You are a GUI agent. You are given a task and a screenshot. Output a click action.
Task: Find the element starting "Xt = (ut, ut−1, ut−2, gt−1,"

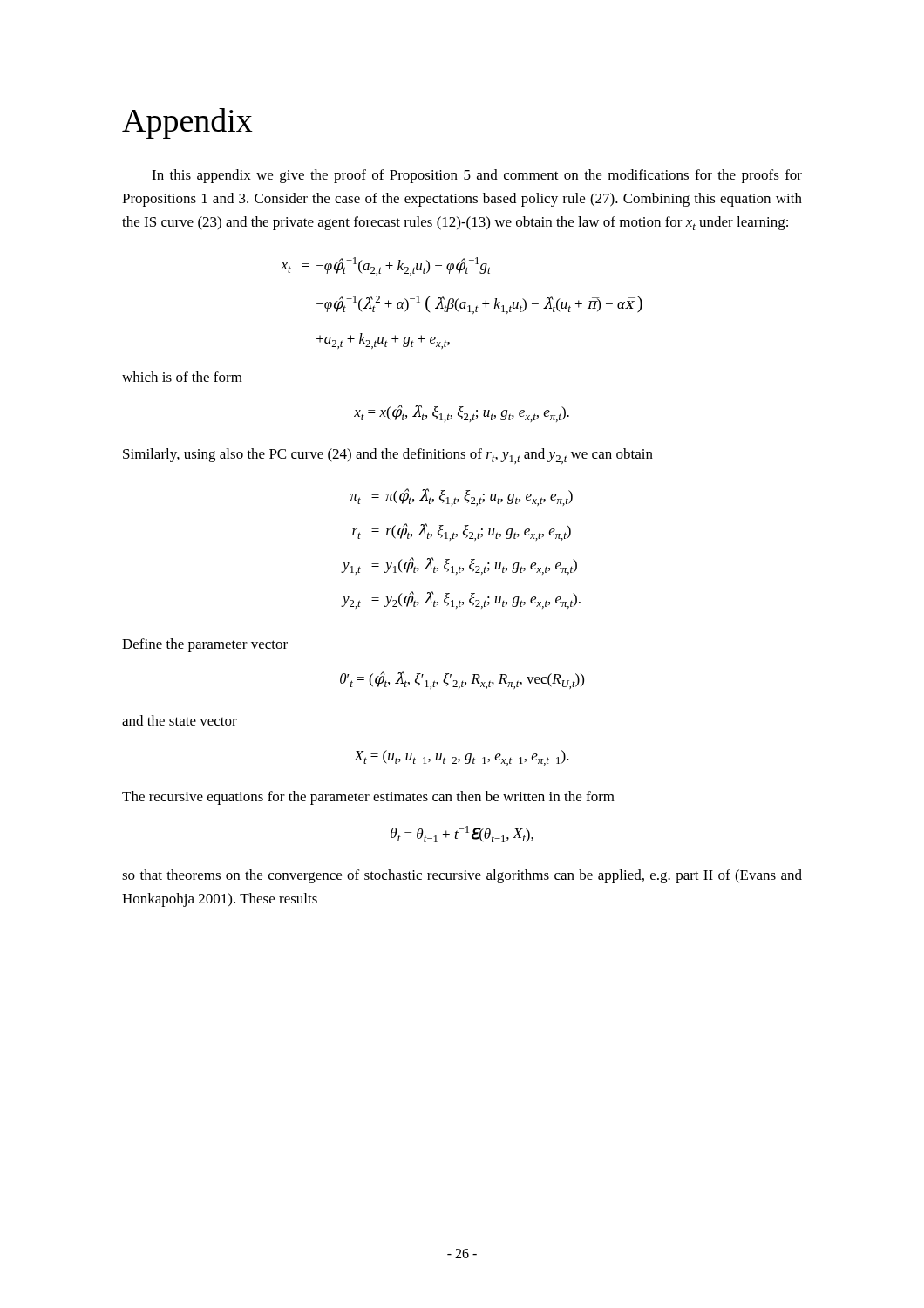point(462,757)
